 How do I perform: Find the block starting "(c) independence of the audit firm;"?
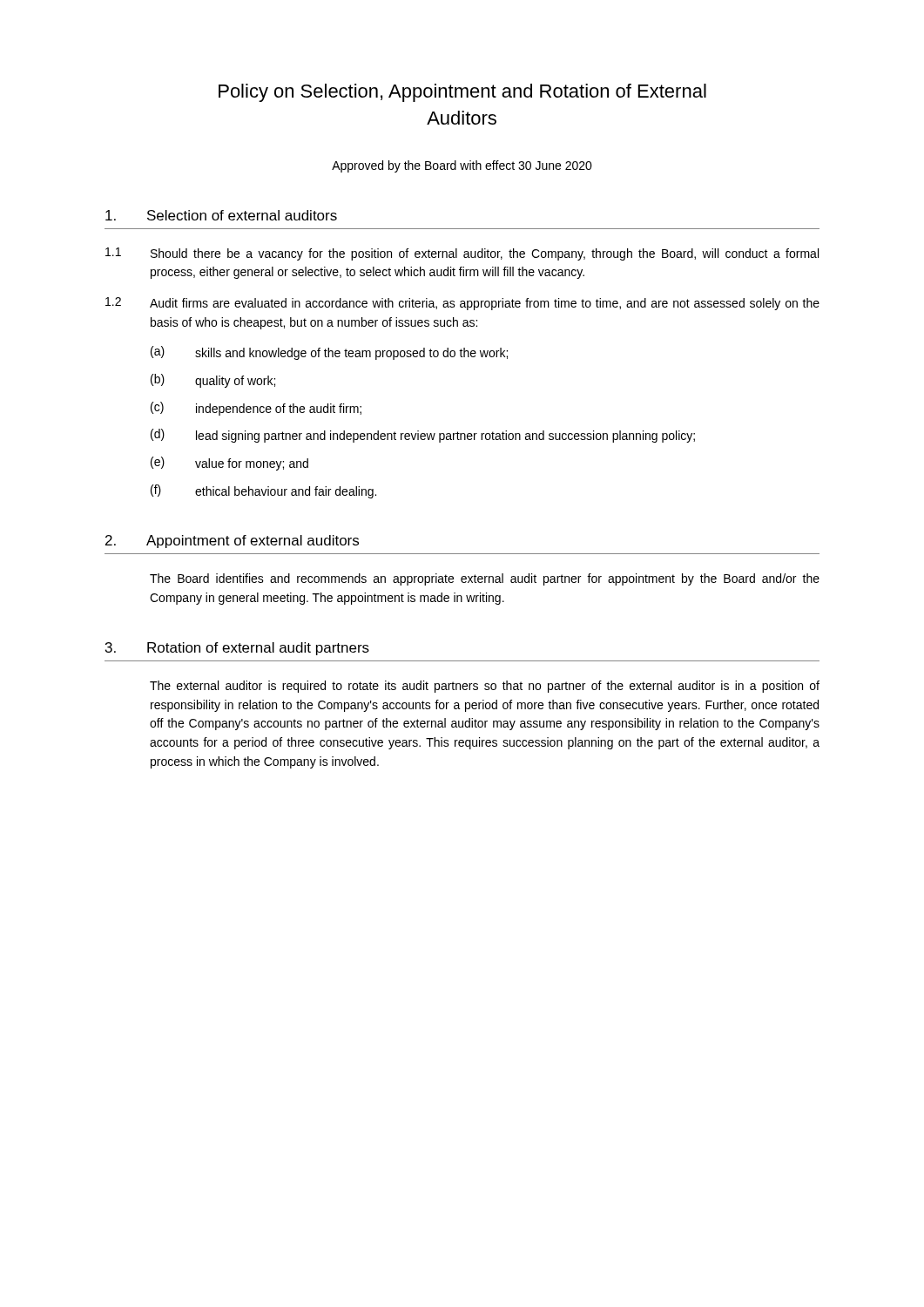[x=256, y=409]
